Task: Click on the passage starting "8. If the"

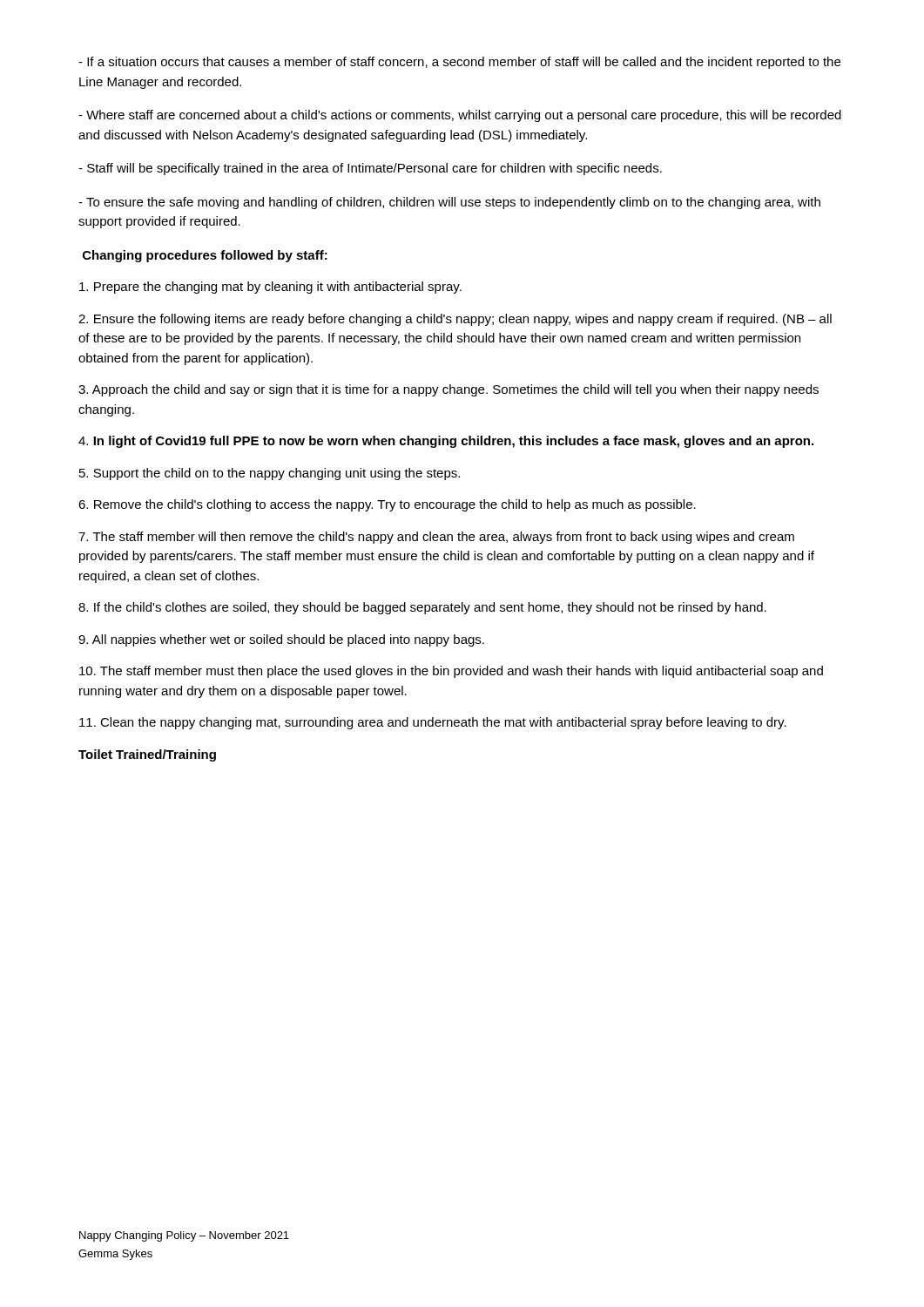Action: pyautogui.click(x=423, y=607)
